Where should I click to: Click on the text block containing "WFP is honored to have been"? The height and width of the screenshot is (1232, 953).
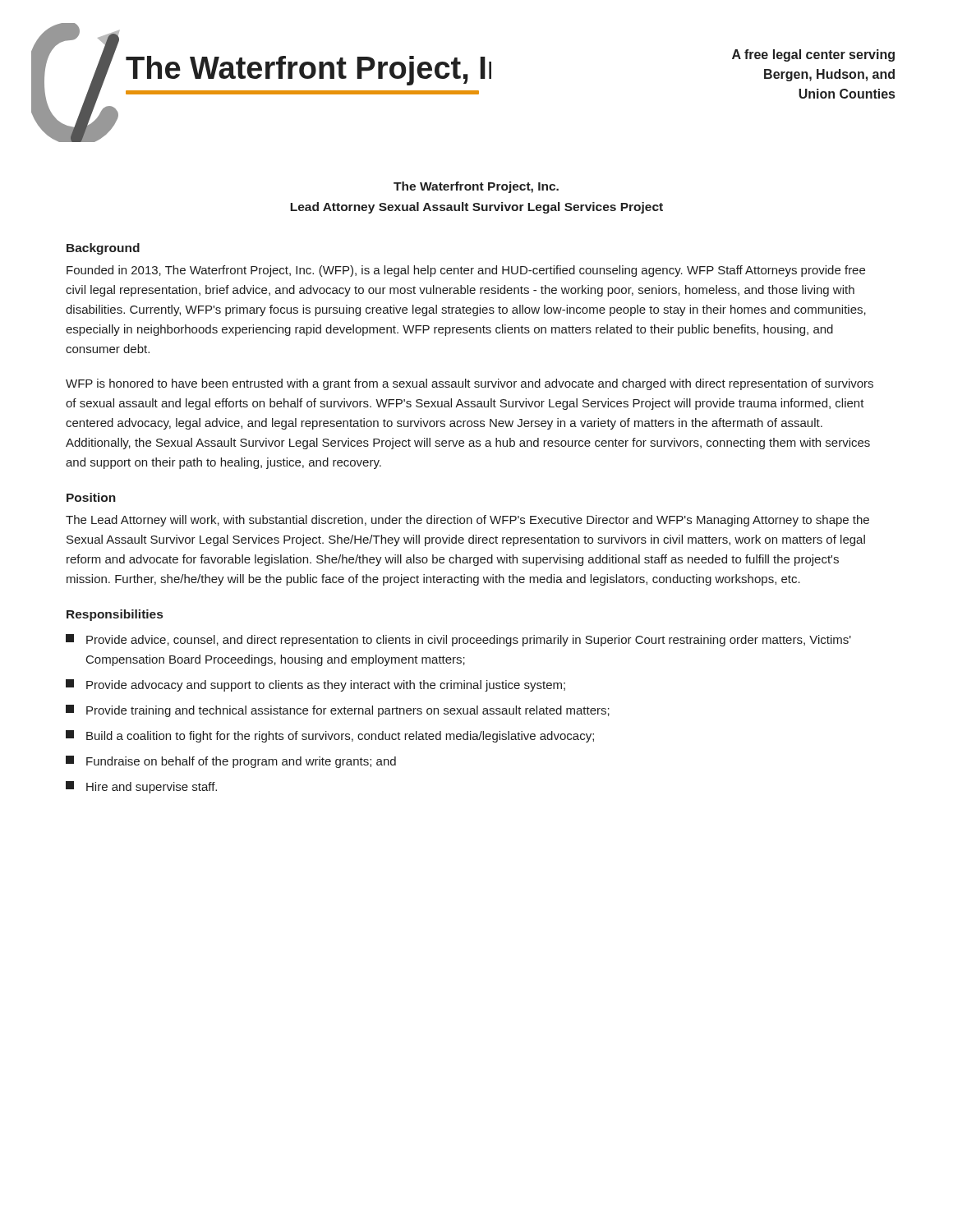point(470,422)
